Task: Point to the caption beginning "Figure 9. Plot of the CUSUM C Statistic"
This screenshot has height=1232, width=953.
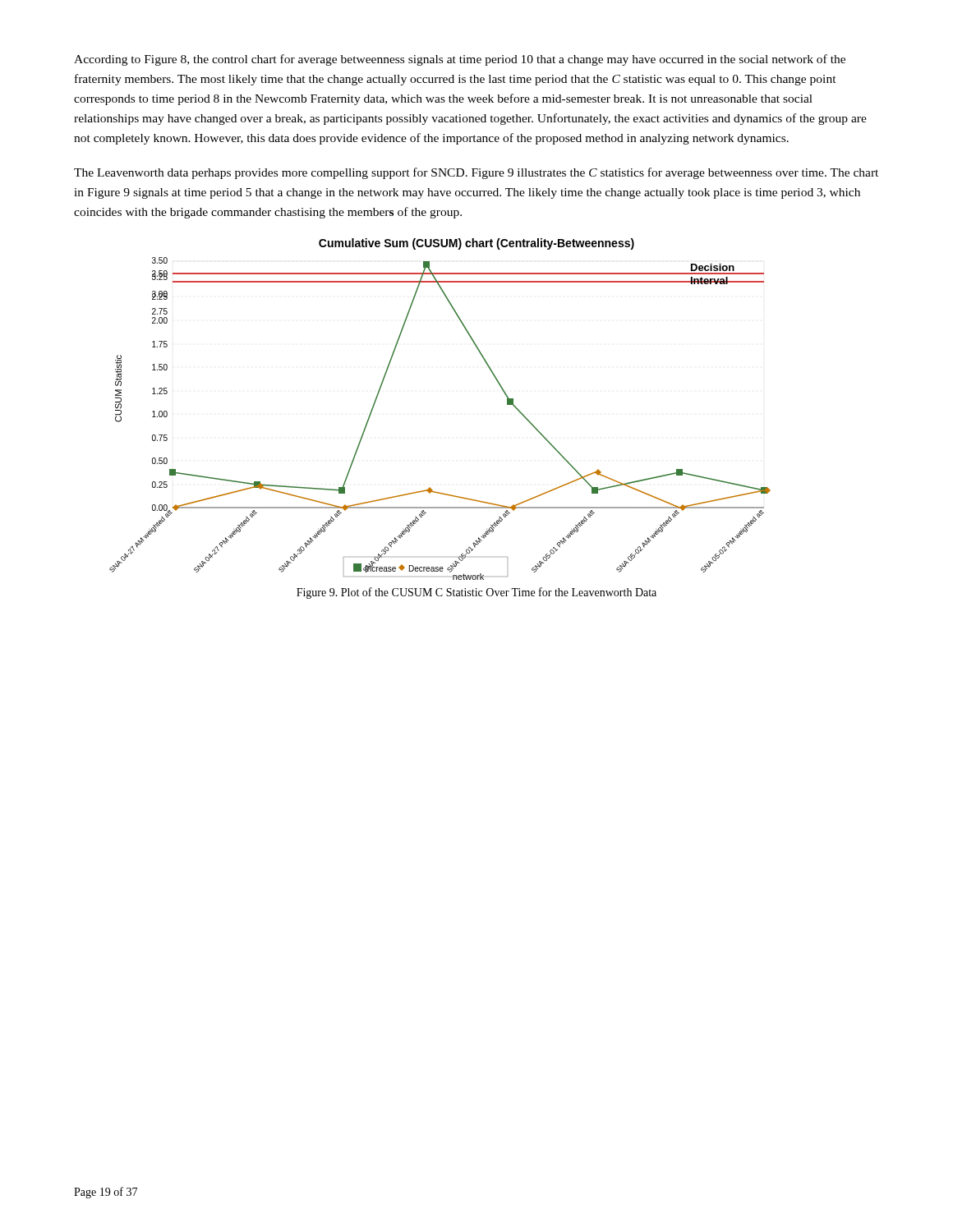Action: [x=476, y=593]
